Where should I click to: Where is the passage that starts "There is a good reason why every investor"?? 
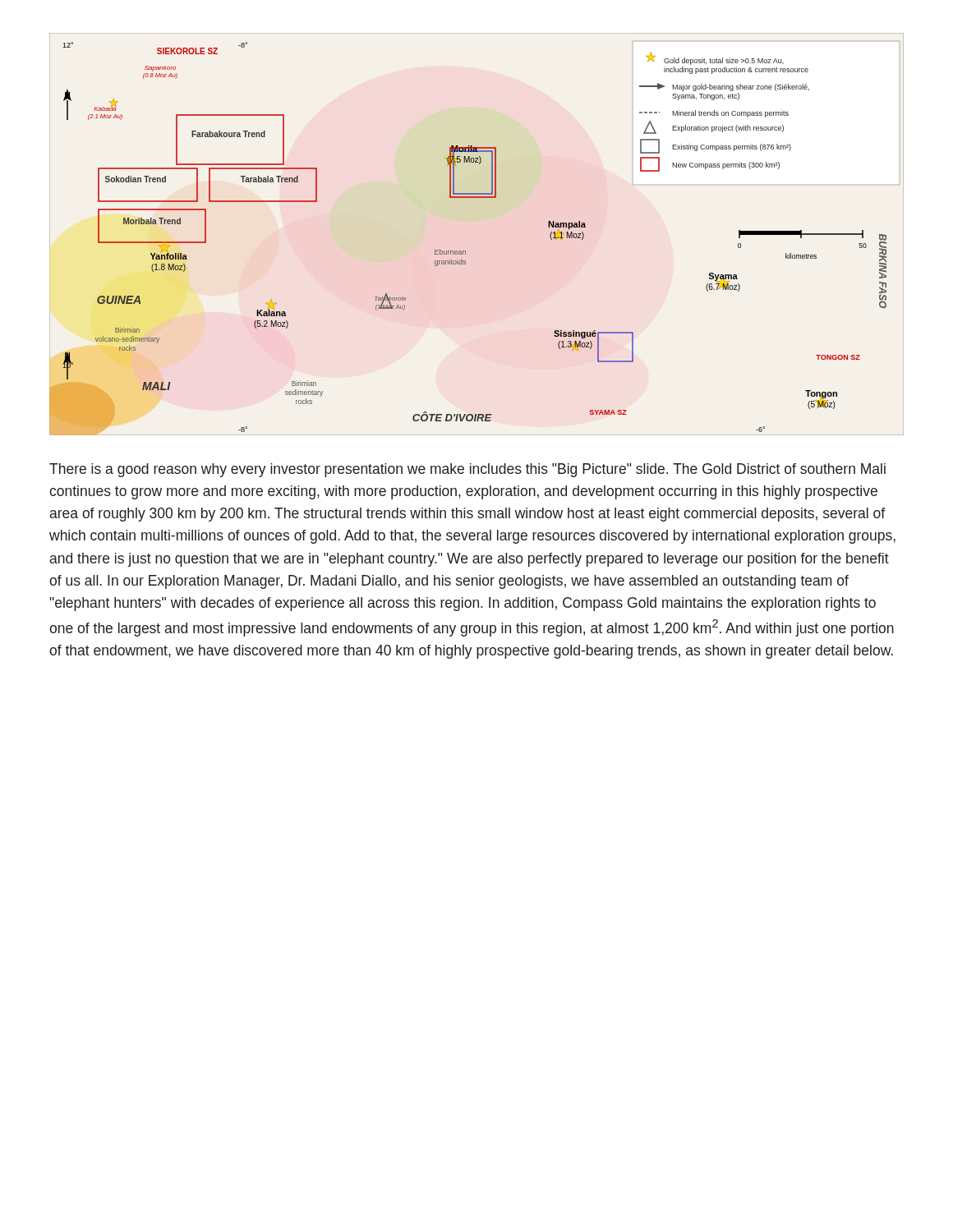point(473,560)
